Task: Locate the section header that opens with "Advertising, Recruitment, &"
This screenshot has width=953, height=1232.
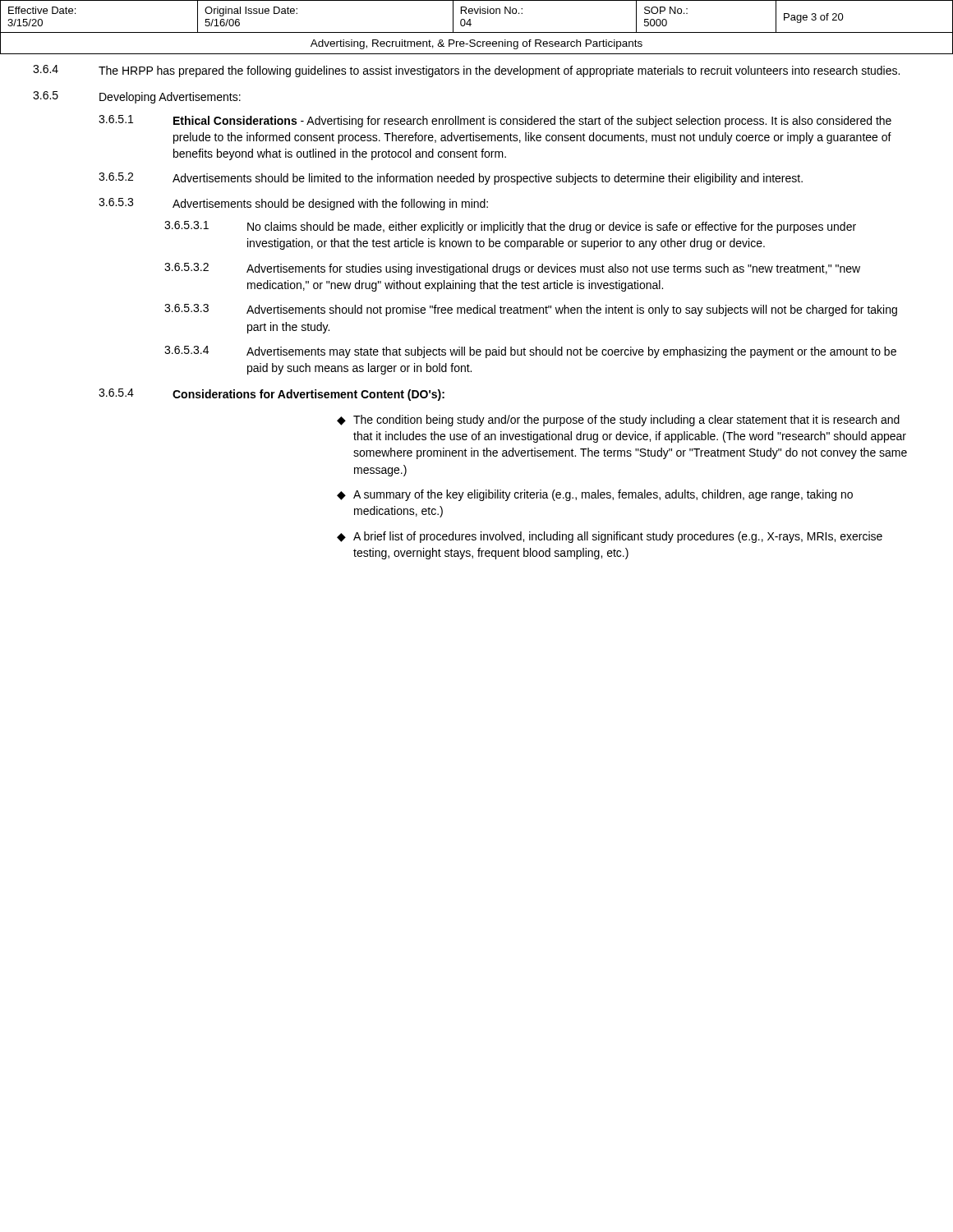Action: [476, 43]
